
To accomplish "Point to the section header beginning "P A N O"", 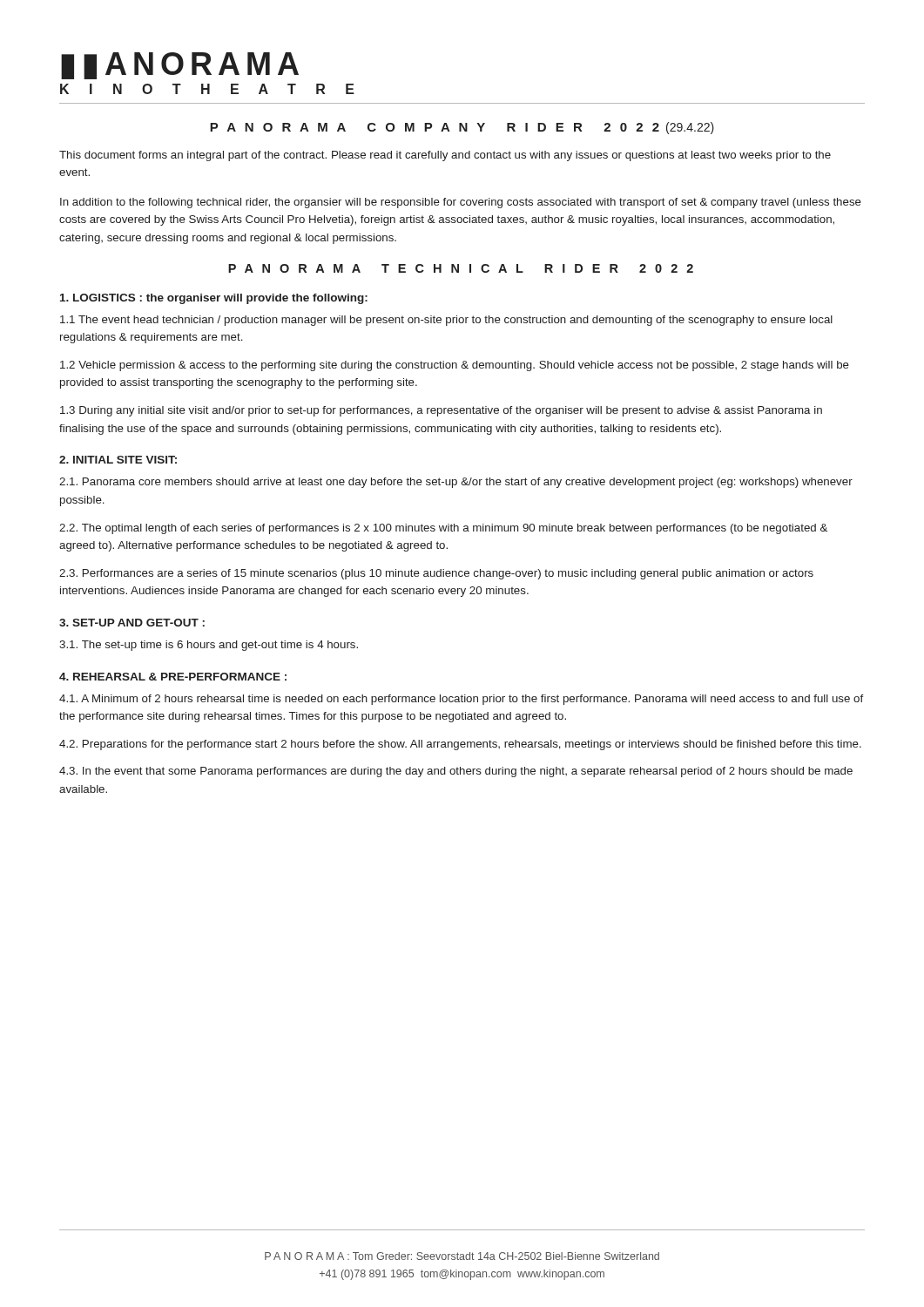I will point(462,268).
